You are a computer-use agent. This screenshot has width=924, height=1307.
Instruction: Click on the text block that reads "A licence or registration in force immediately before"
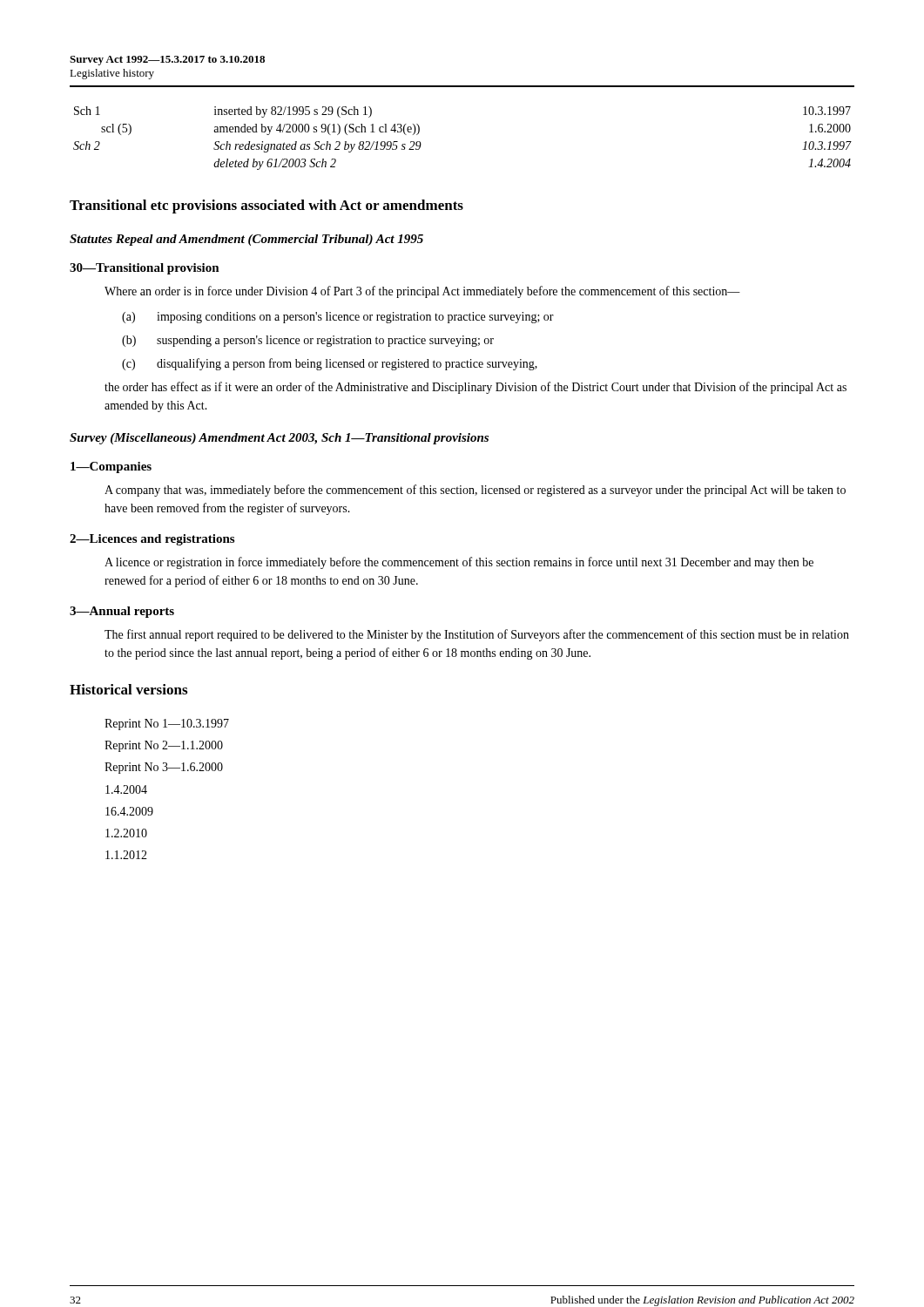pos(459,572)
